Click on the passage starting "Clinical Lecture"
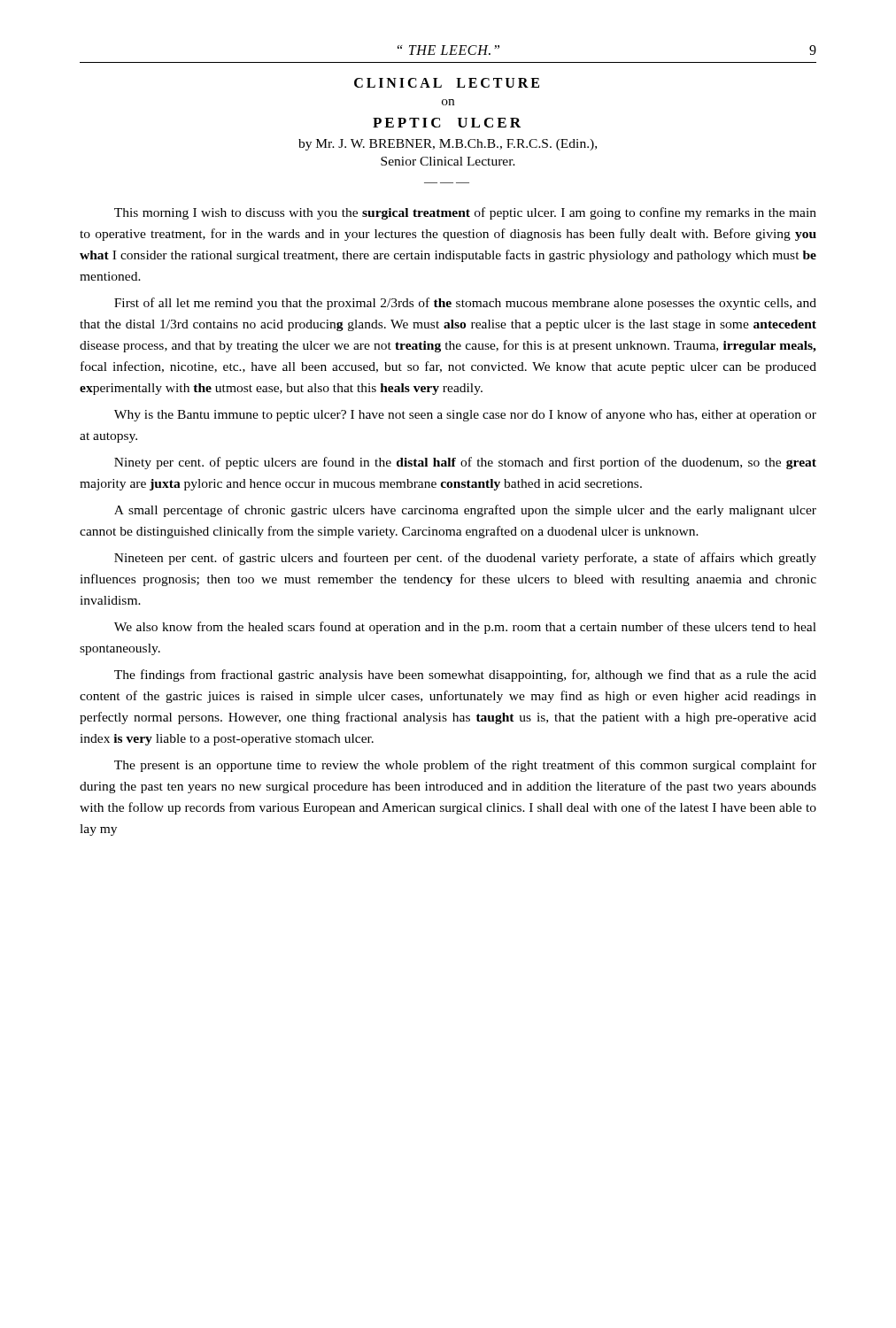This screenshot has width=896, height=1328. (448, 83)
